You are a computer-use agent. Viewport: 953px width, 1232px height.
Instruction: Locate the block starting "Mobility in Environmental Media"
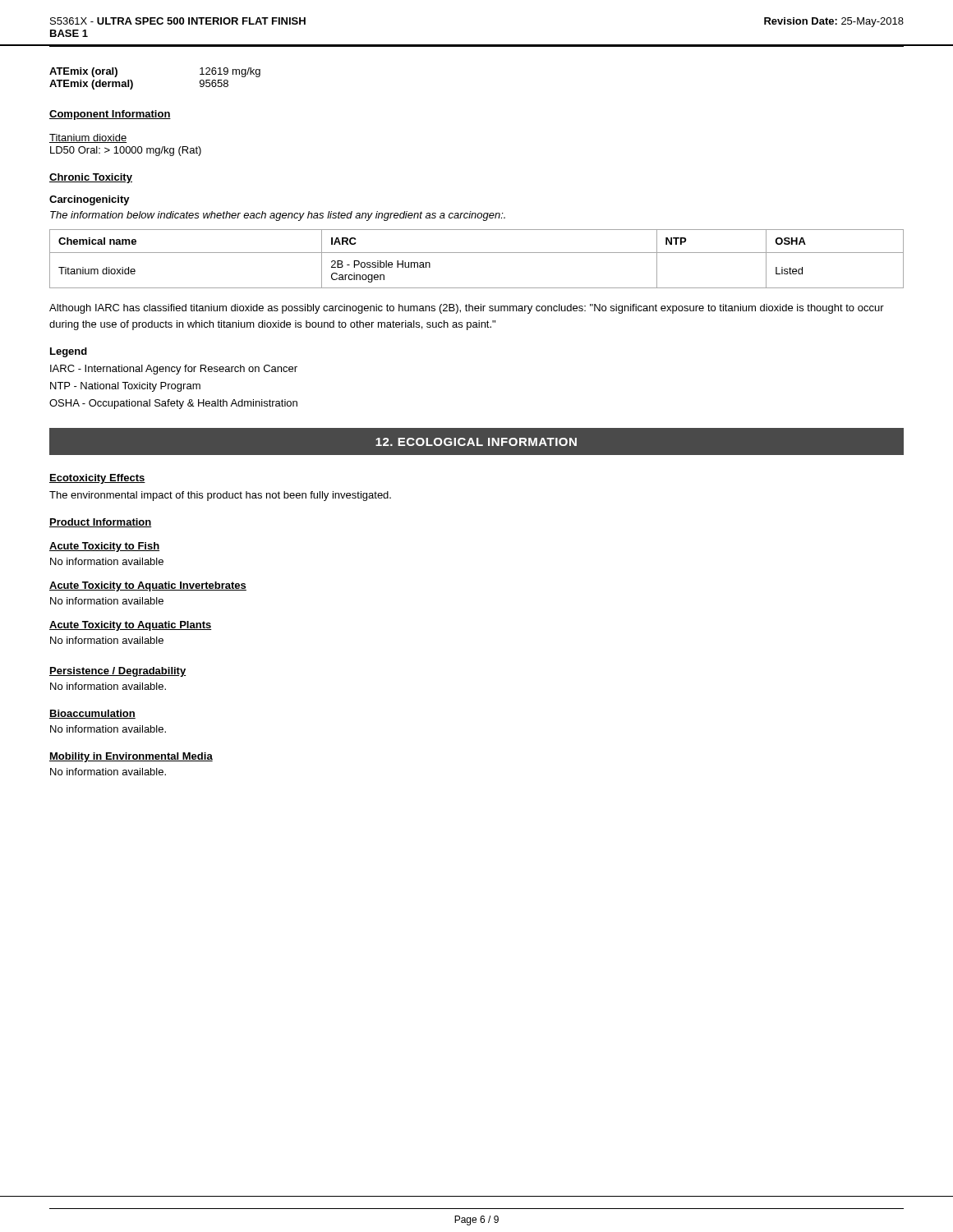131,756
